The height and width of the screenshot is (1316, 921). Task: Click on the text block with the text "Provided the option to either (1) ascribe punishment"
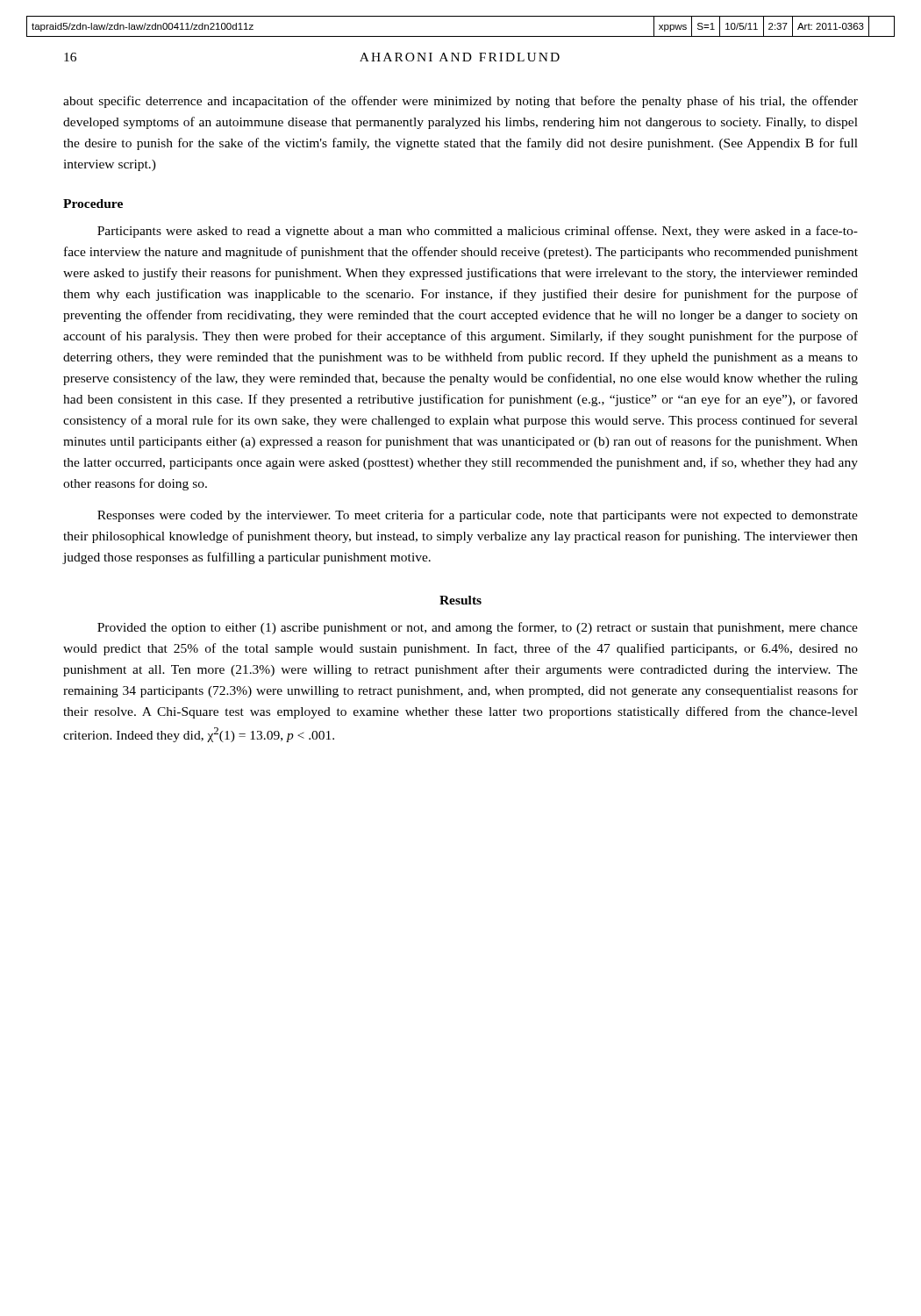tap(460, 681)
